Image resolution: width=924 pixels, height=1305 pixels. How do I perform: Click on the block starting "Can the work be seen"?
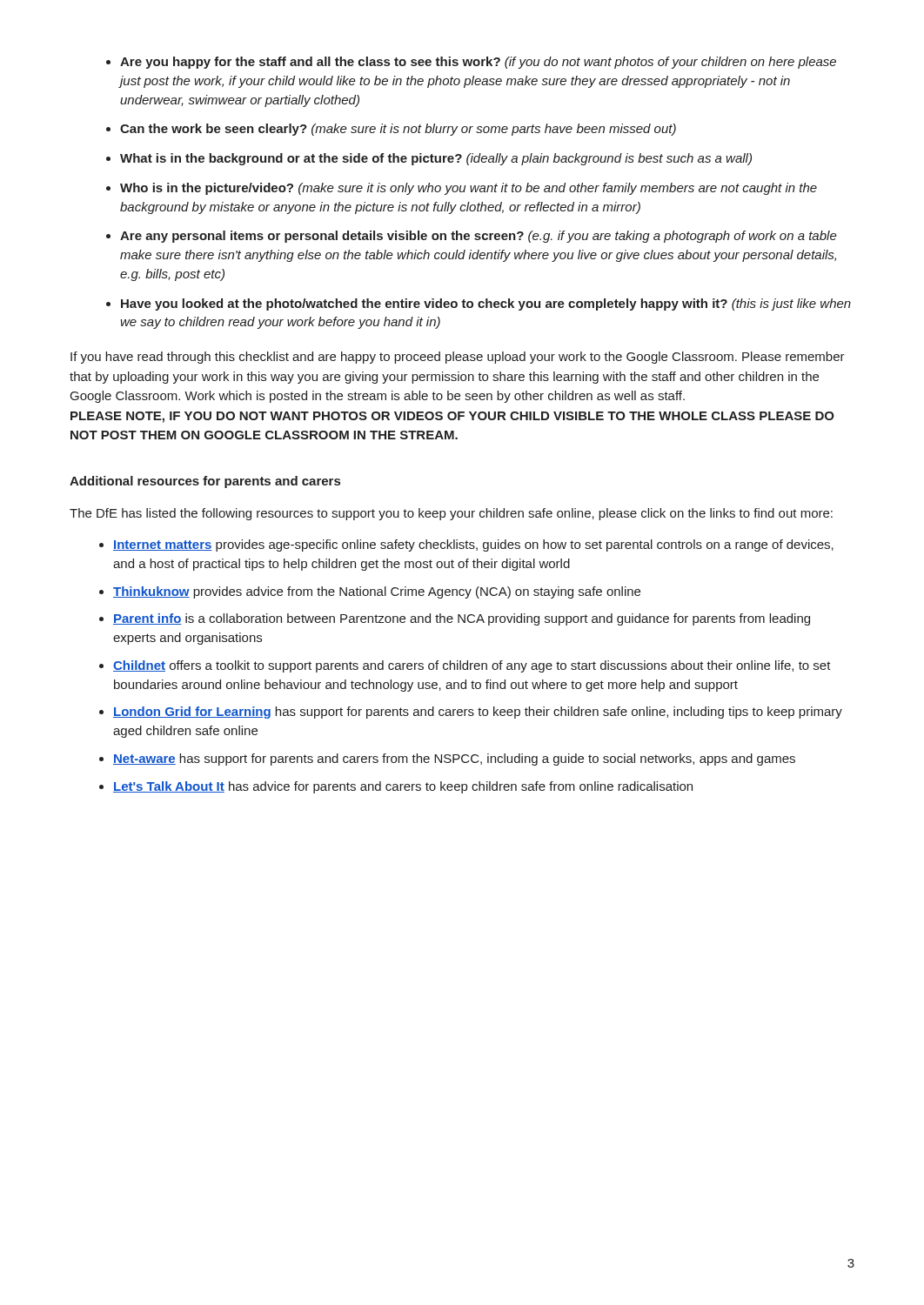398,129
